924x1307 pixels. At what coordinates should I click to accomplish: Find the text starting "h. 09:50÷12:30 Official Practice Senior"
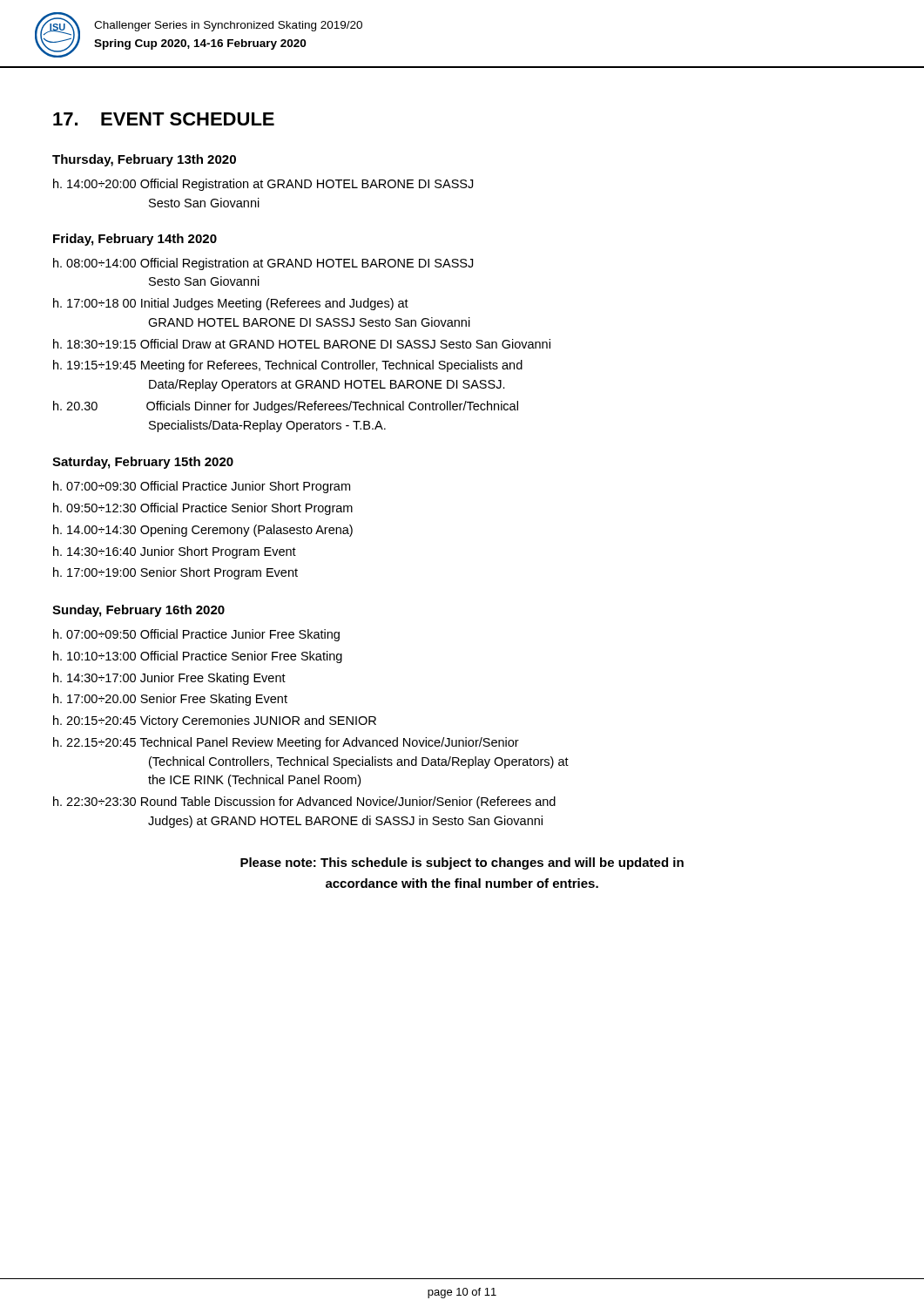(203, 508)
